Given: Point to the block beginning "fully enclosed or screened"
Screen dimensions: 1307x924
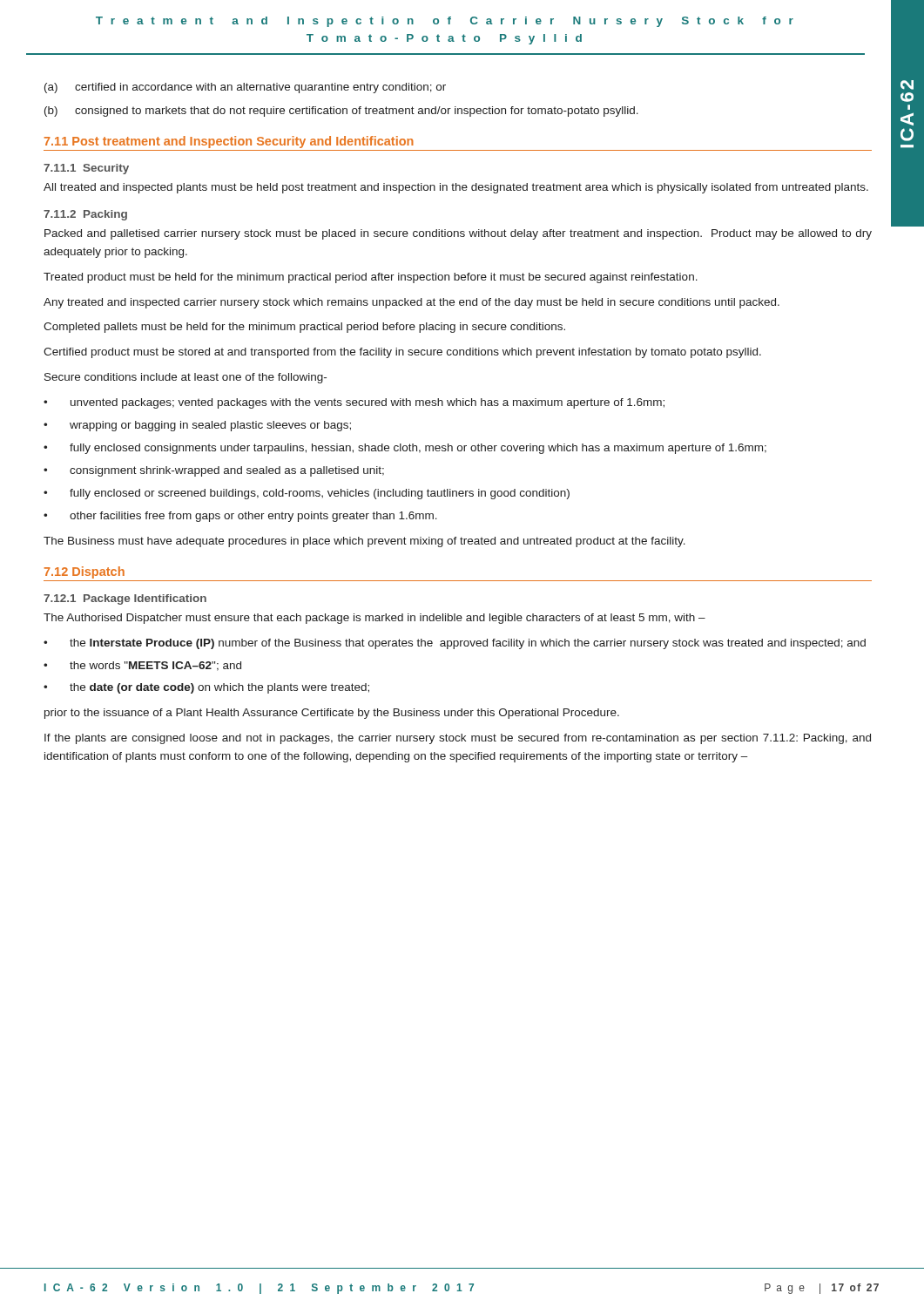Looking at the screenshot, I should (471, 494).
